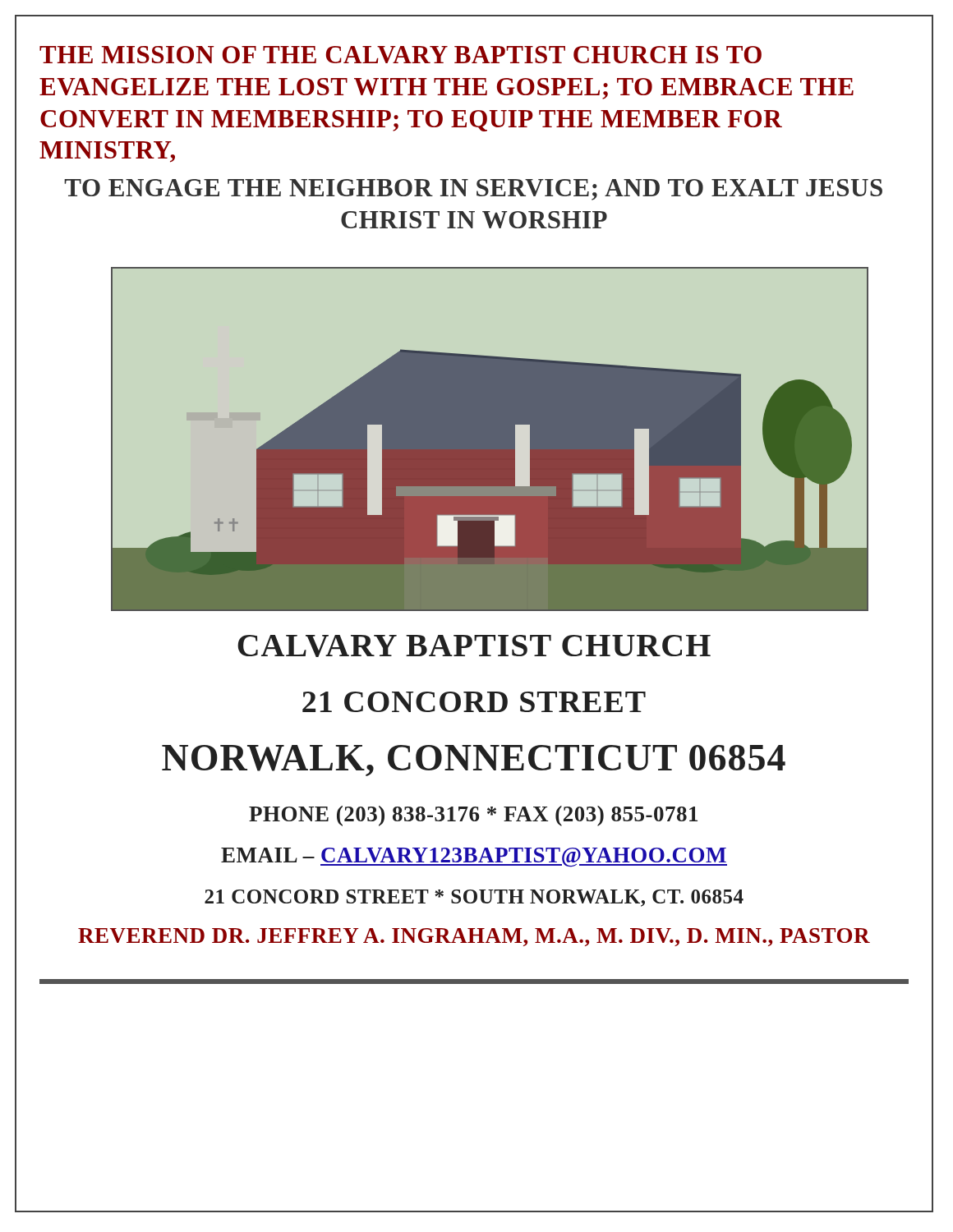The image size is (953, 1232).
Task: Locate the text "Norwalk, Connecticut 06854"
Action: [474, 758]
